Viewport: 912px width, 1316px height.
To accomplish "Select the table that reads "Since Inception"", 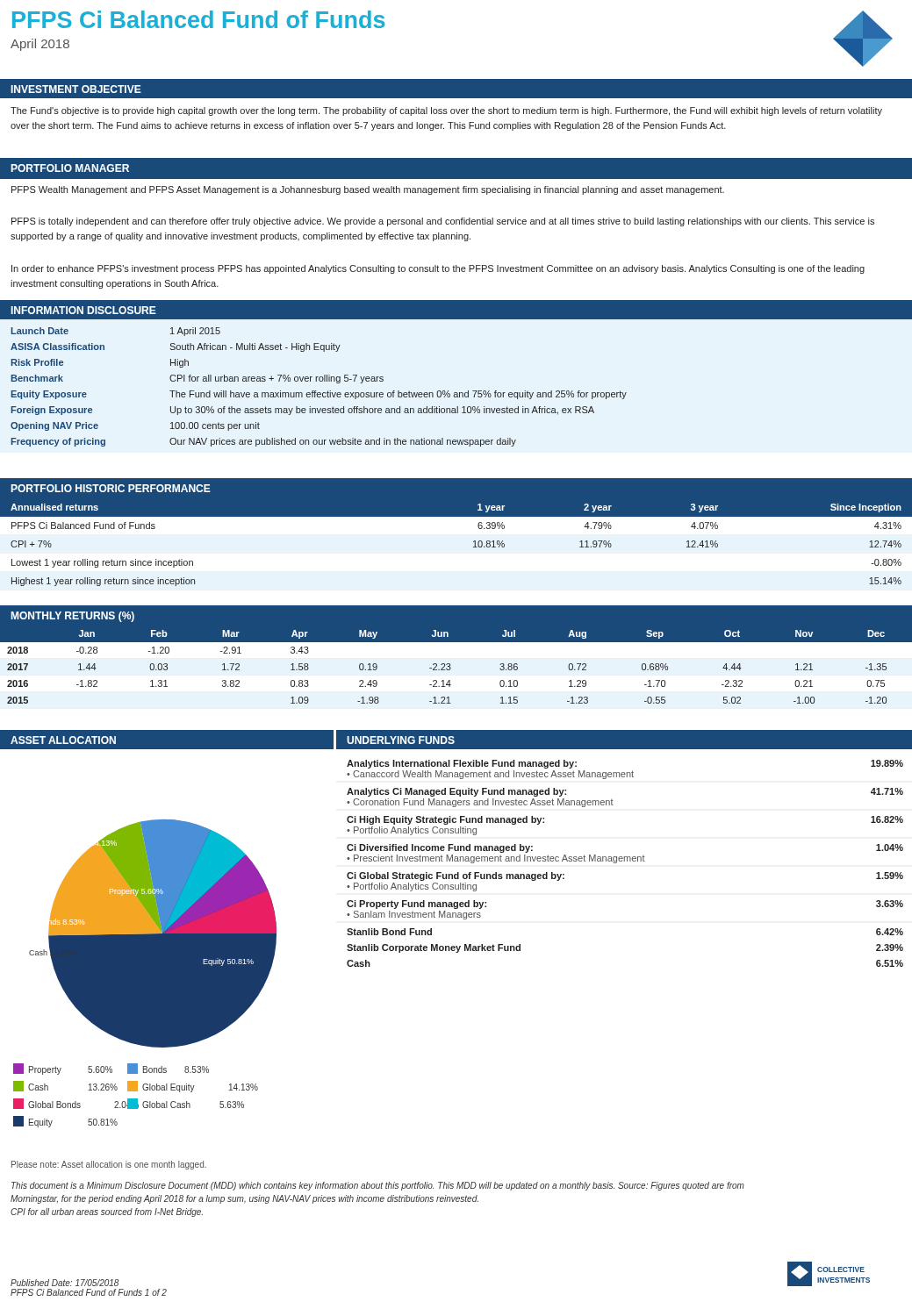I will (456, 544).
